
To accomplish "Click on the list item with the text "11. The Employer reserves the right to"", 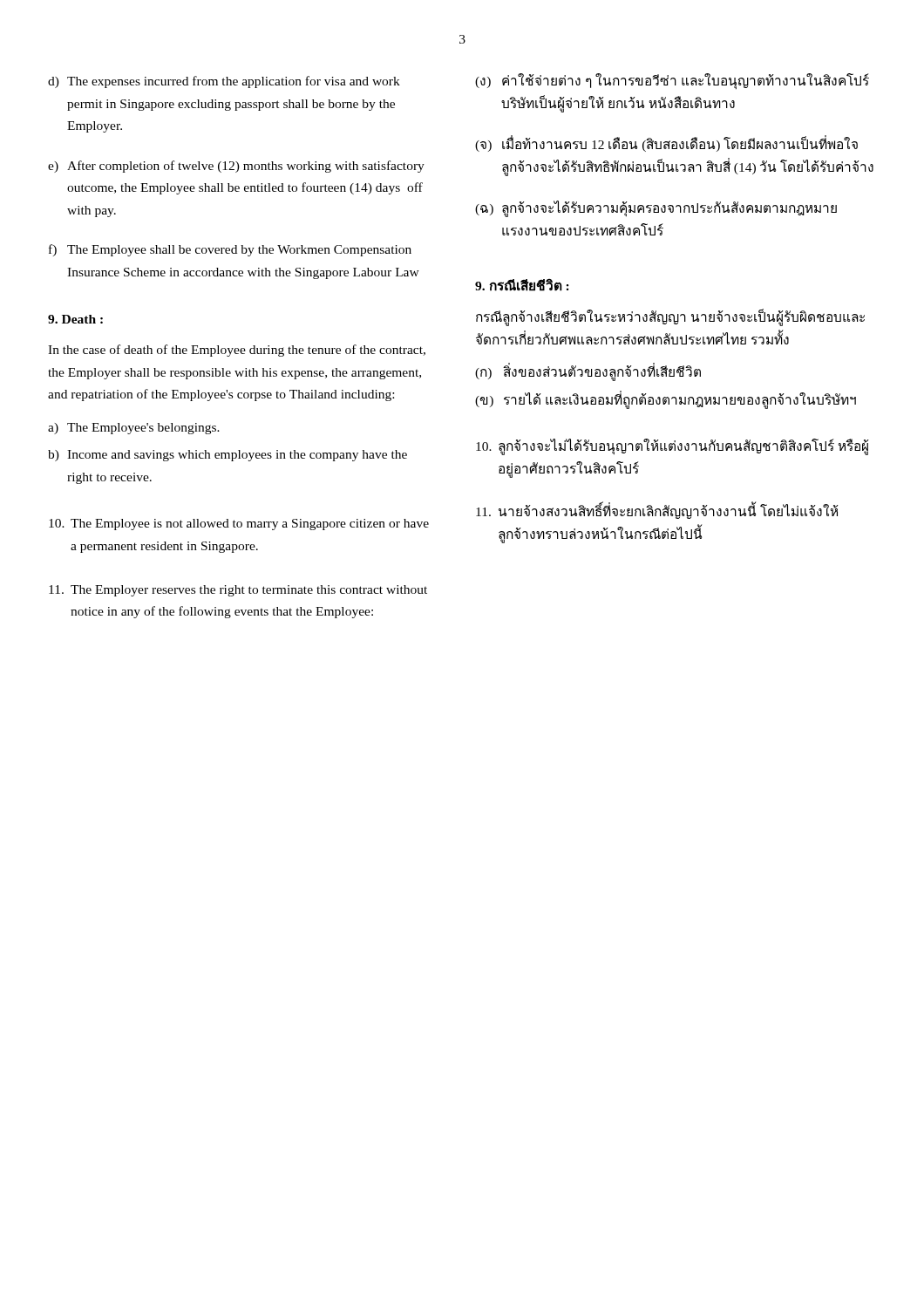I will tap(240, 600).
